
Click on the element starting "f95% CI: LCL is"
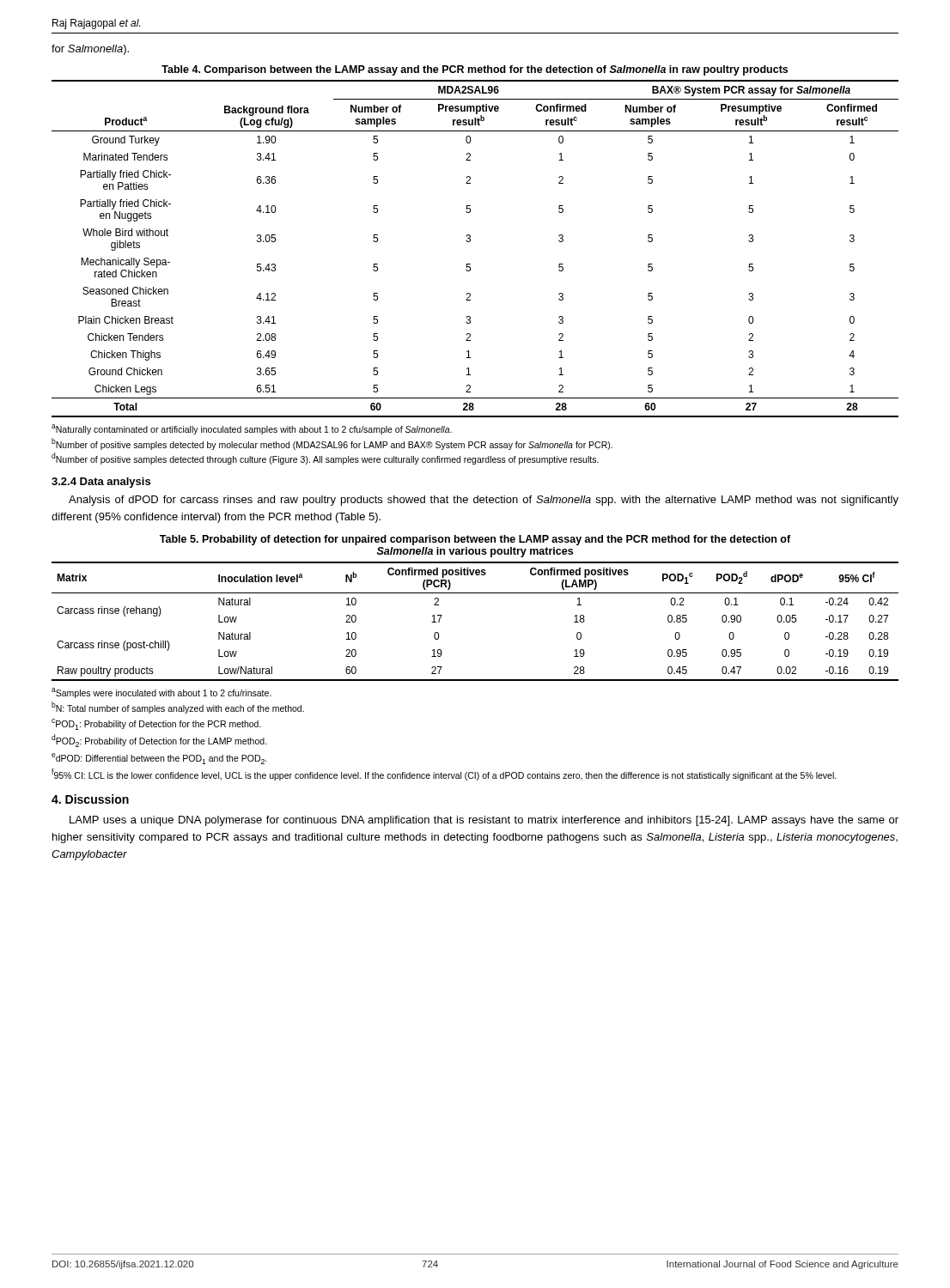[x=444, y=774]
